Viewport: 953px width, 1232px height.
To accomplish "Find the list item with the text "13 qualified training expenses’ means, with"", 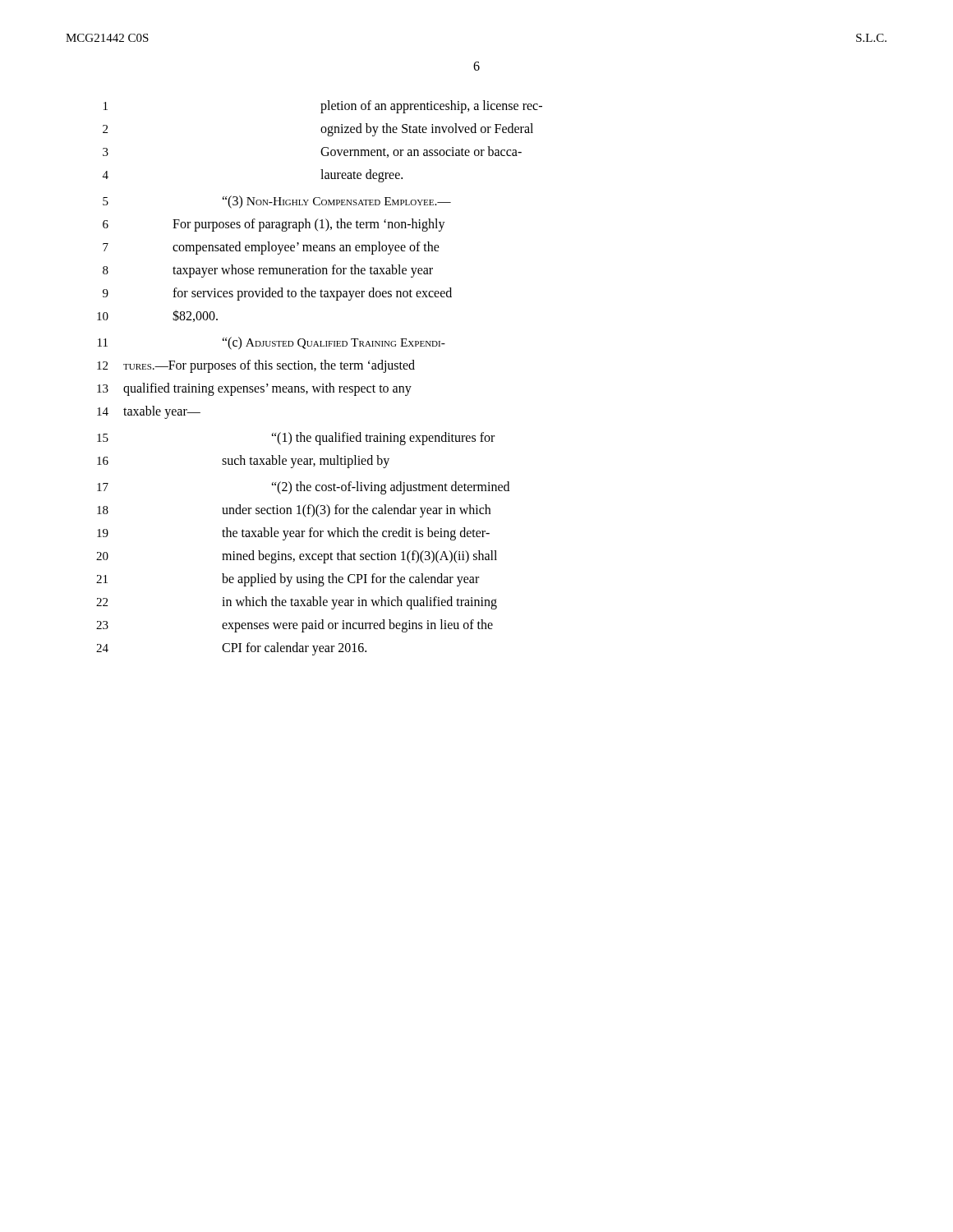I will point(254,389).
